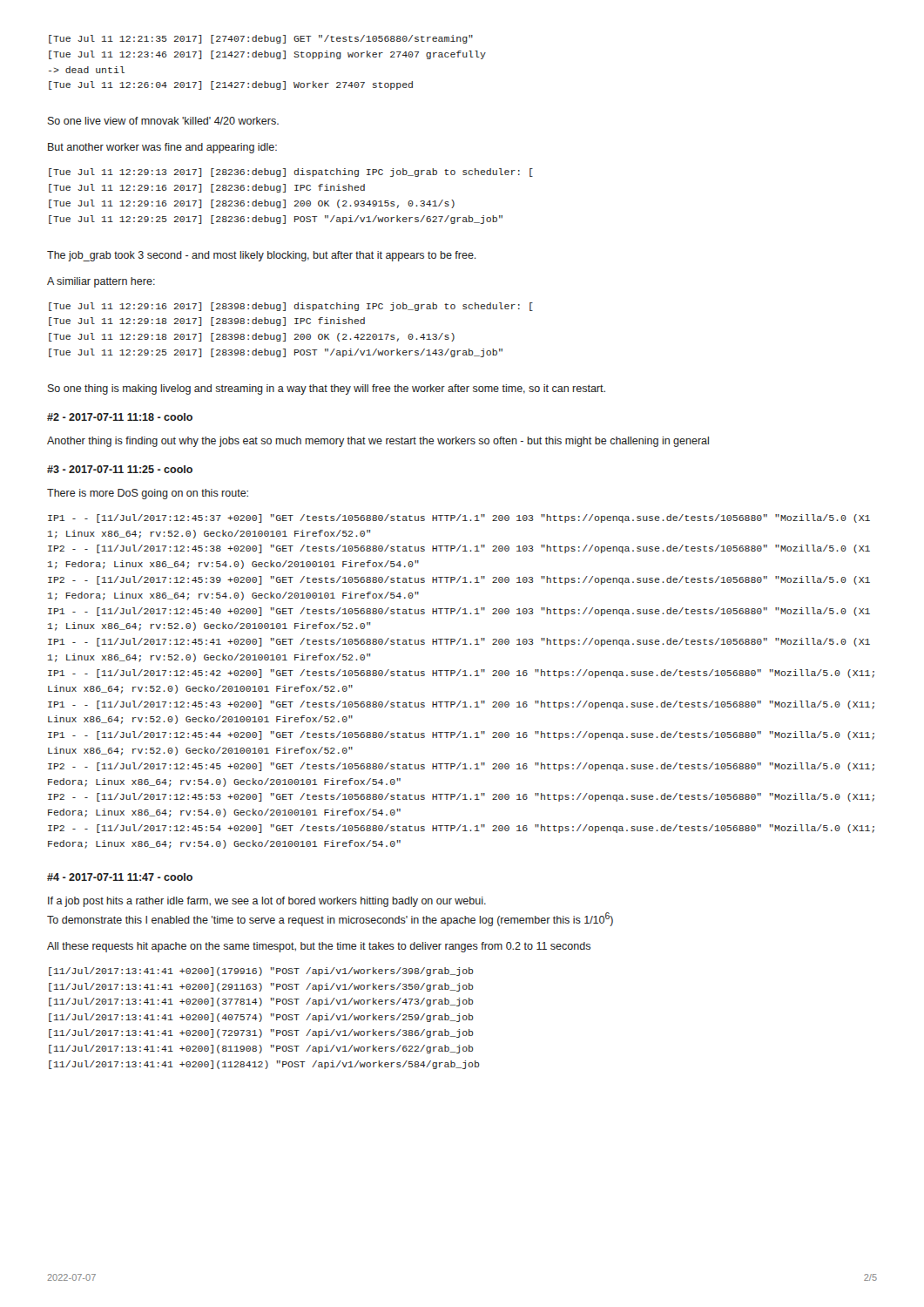Screen dimensions: 1307x924
Task: Select the text block starting "#4 - 2017-07-11 11:47 -"
Action: [x=120, y=877]
